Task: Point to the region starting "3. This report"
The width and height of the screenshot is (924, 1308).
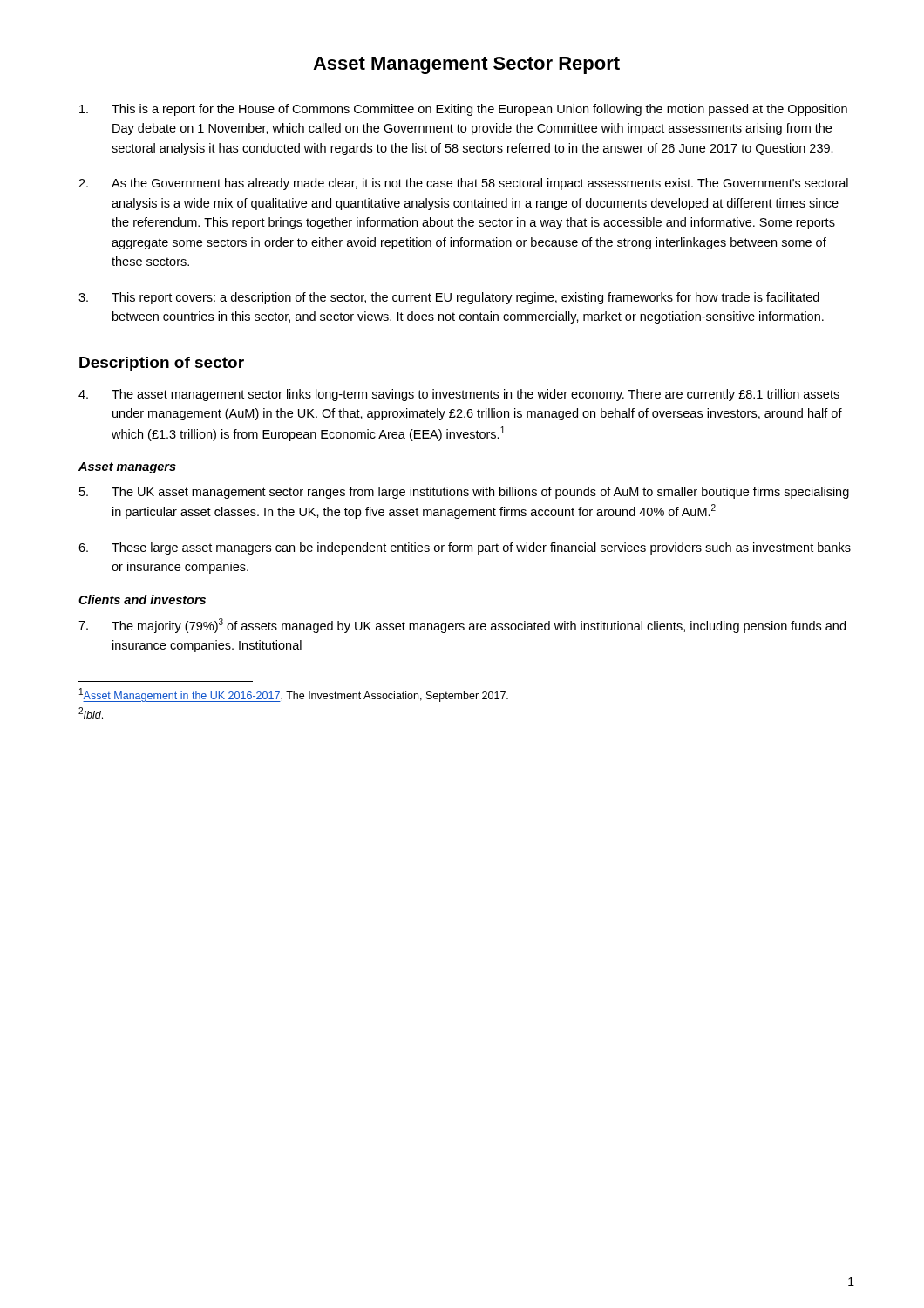Action: click(x=466, y=307)
